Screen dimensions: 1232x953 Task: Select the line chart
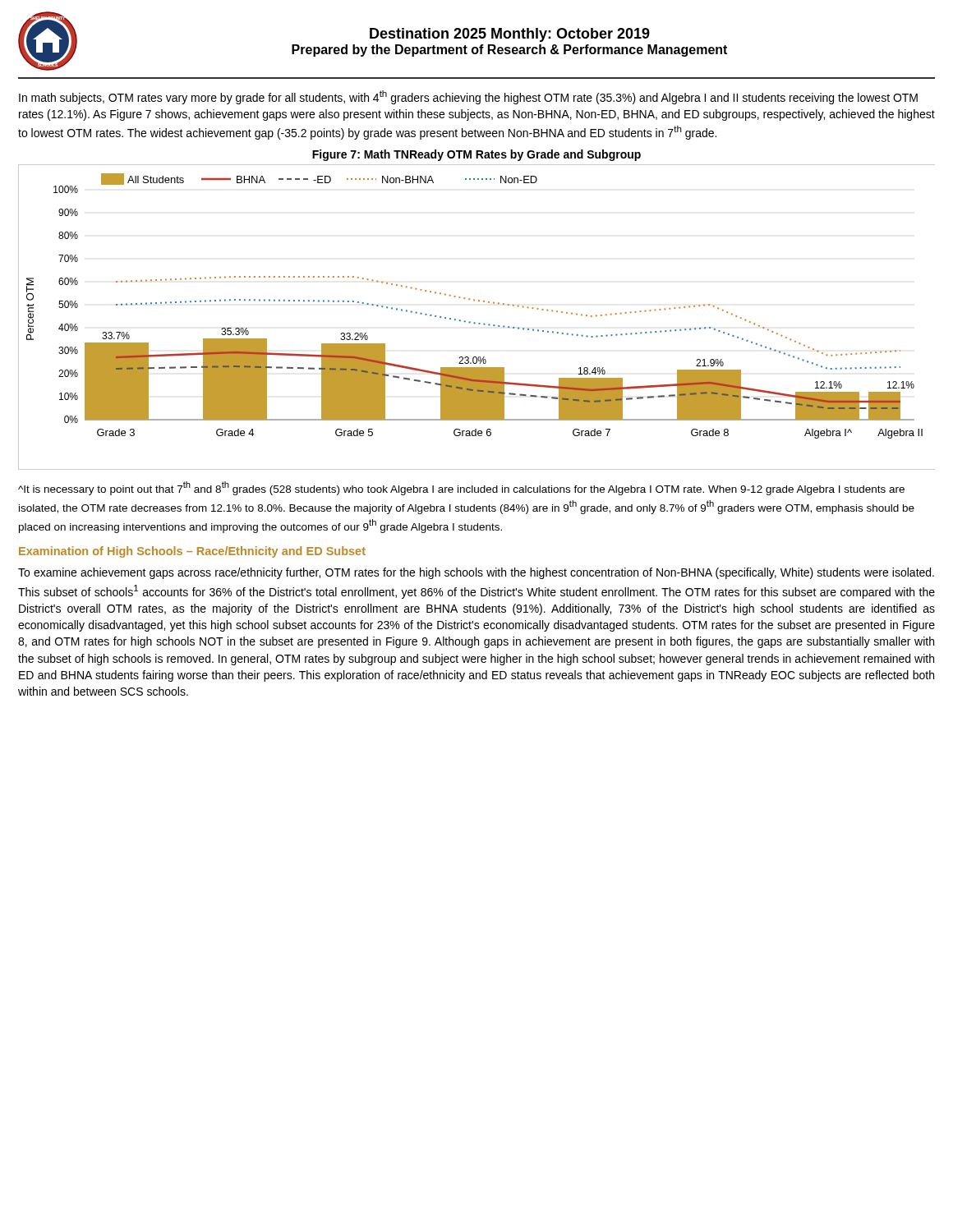coord(476,317)
